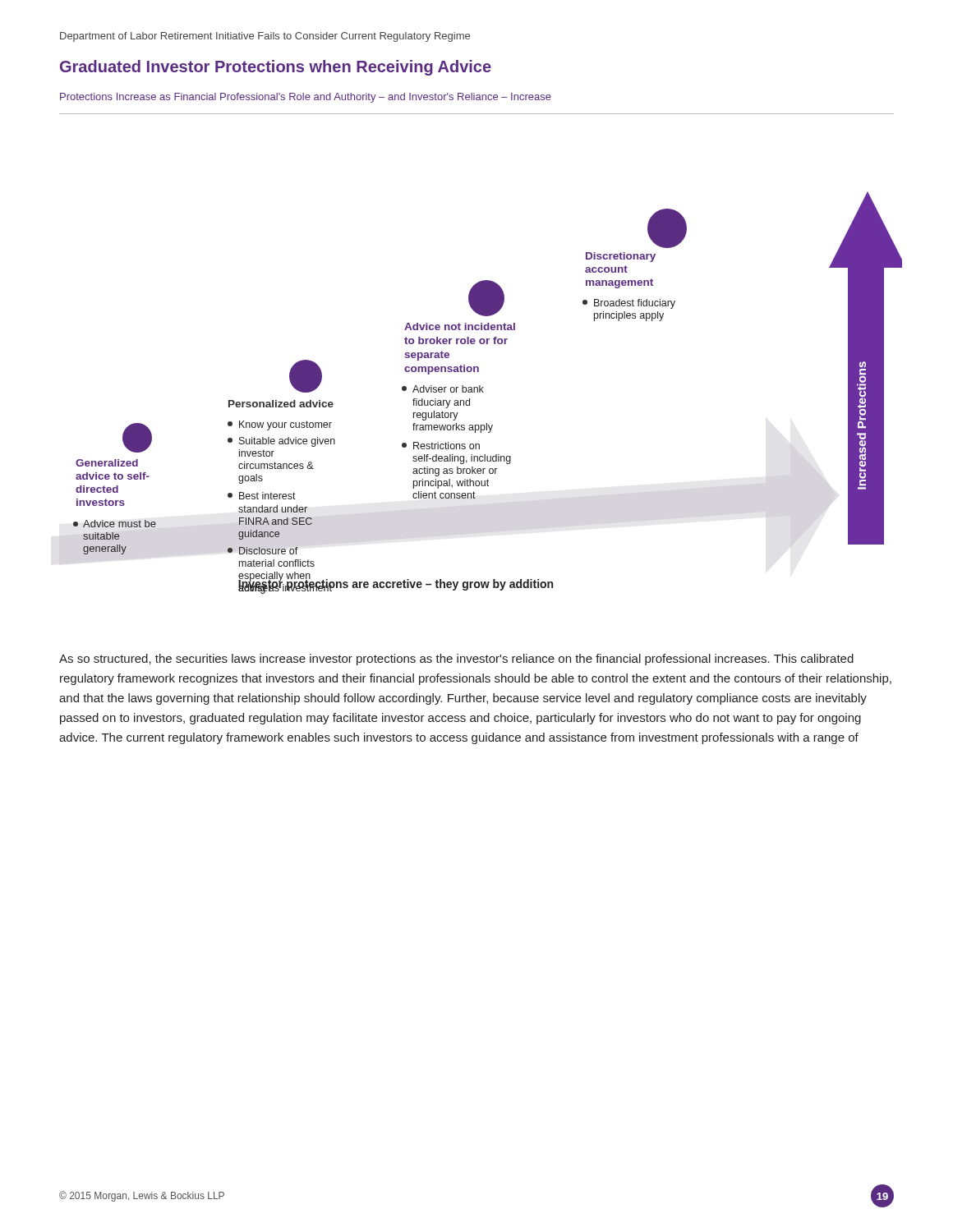Find the block on this page that starts "As so structured, the securities"

click(x=476, y=698)
